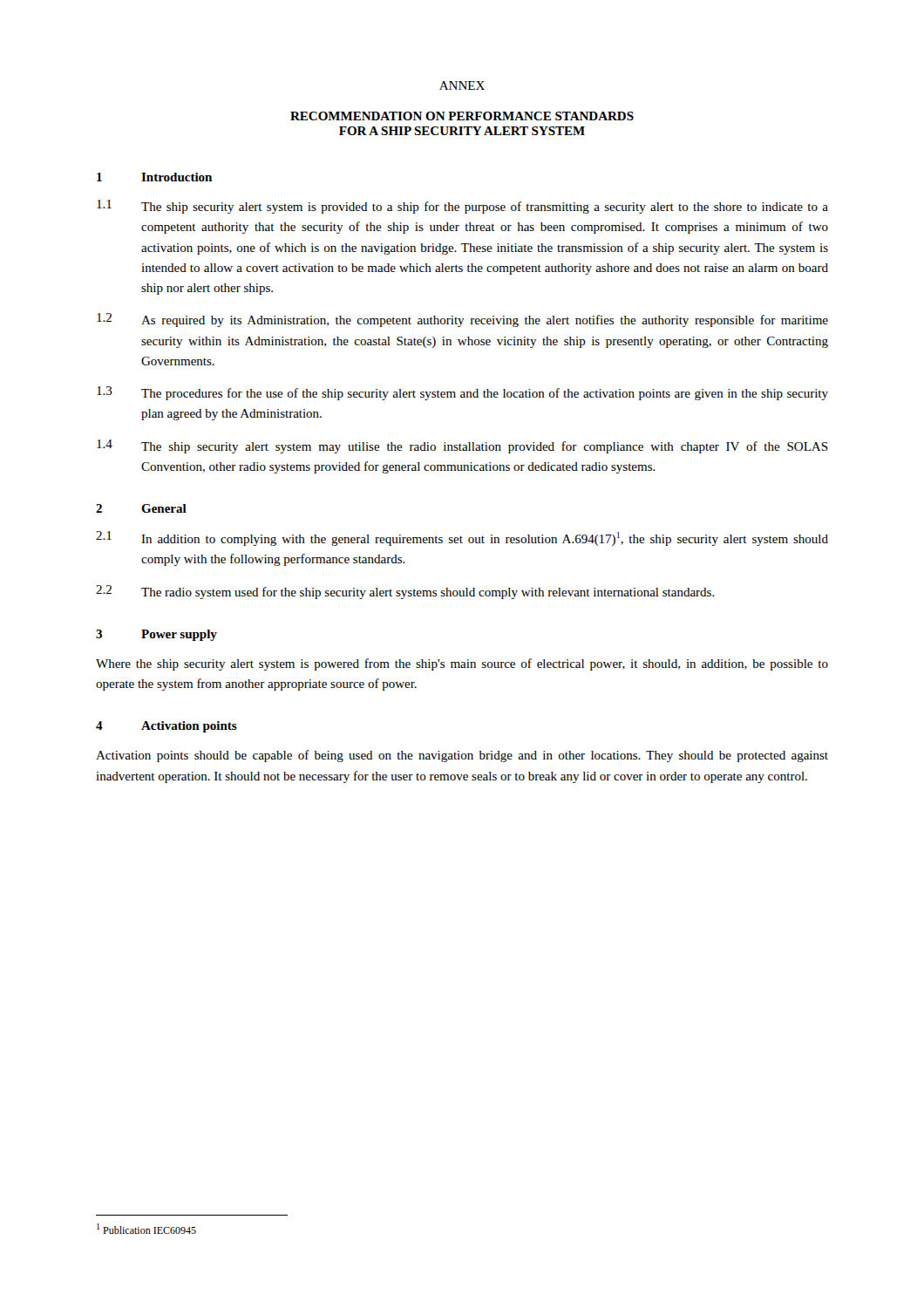924x1308 pixels.
Task: Locate the block starting "3 The procedures for"
Action: (462, 404)
